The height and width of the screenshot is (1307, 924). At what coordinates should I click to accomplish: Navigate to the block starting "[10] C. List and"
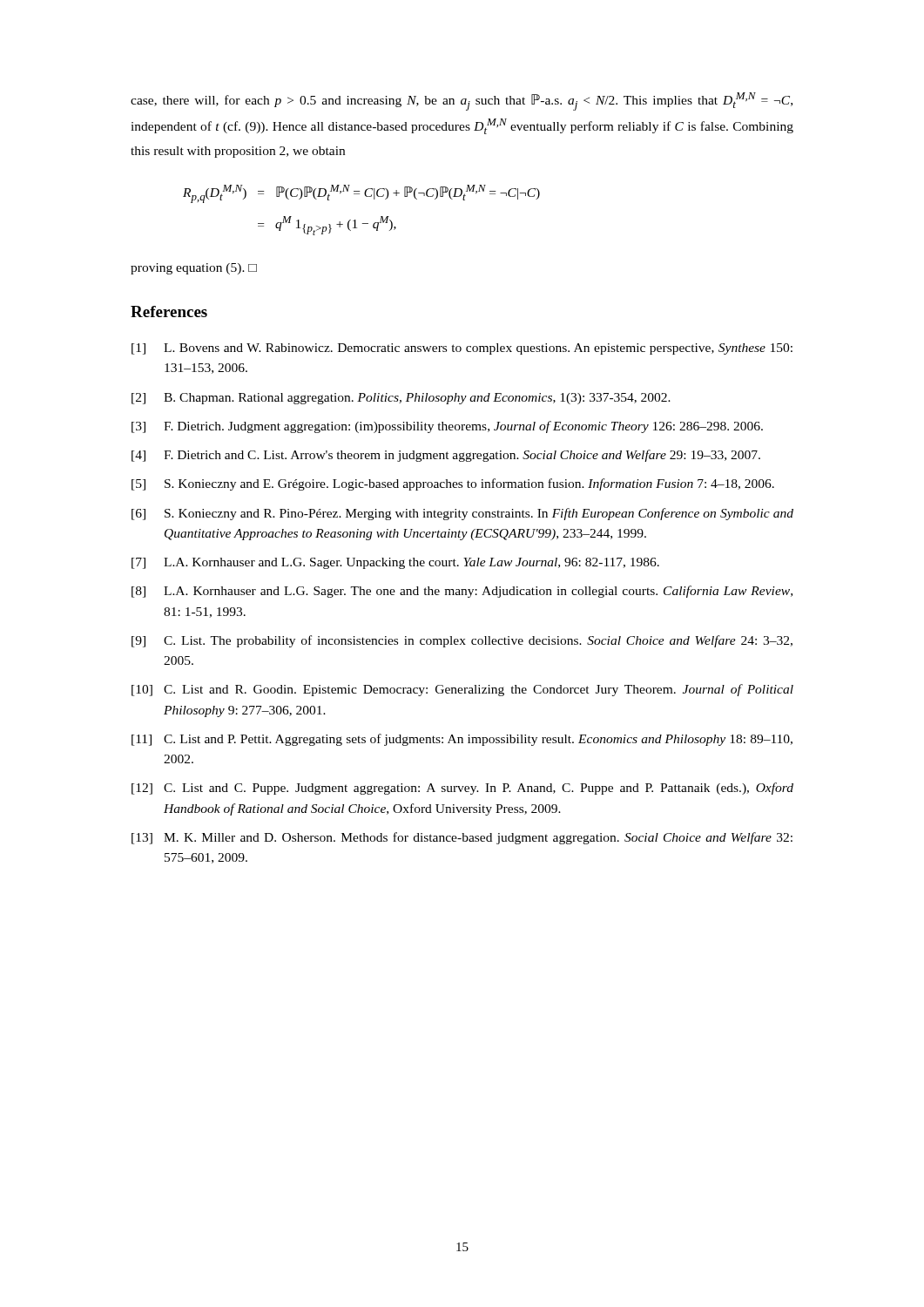(462, 699)
